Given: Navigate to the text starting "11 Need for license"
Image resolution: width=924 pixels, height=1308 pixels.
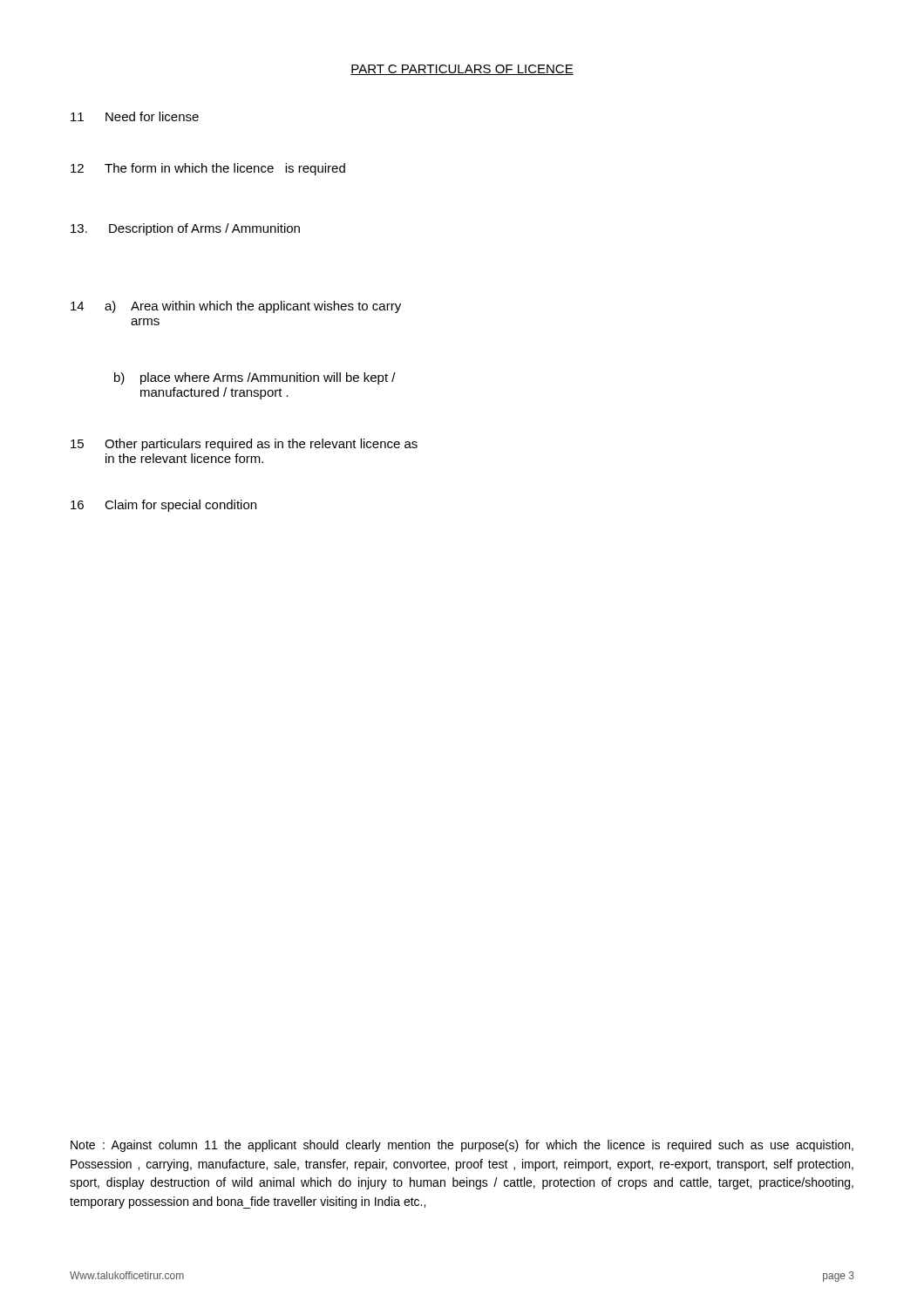Looking at the screenshot, I should pyautogui.click(x=134, y=116).
